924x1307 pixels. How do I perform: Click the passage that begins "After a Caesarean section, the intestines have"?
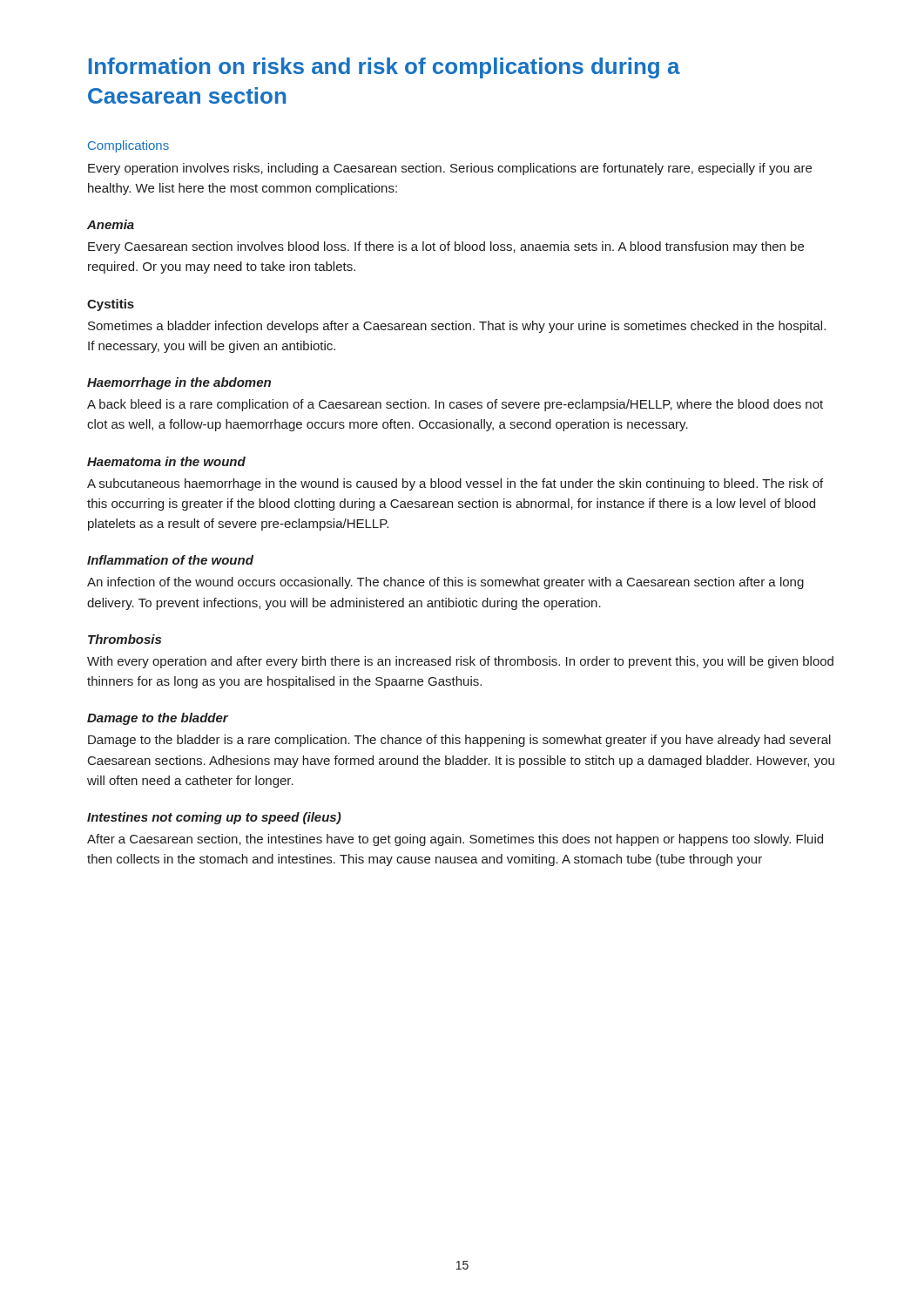coord(456,849)
